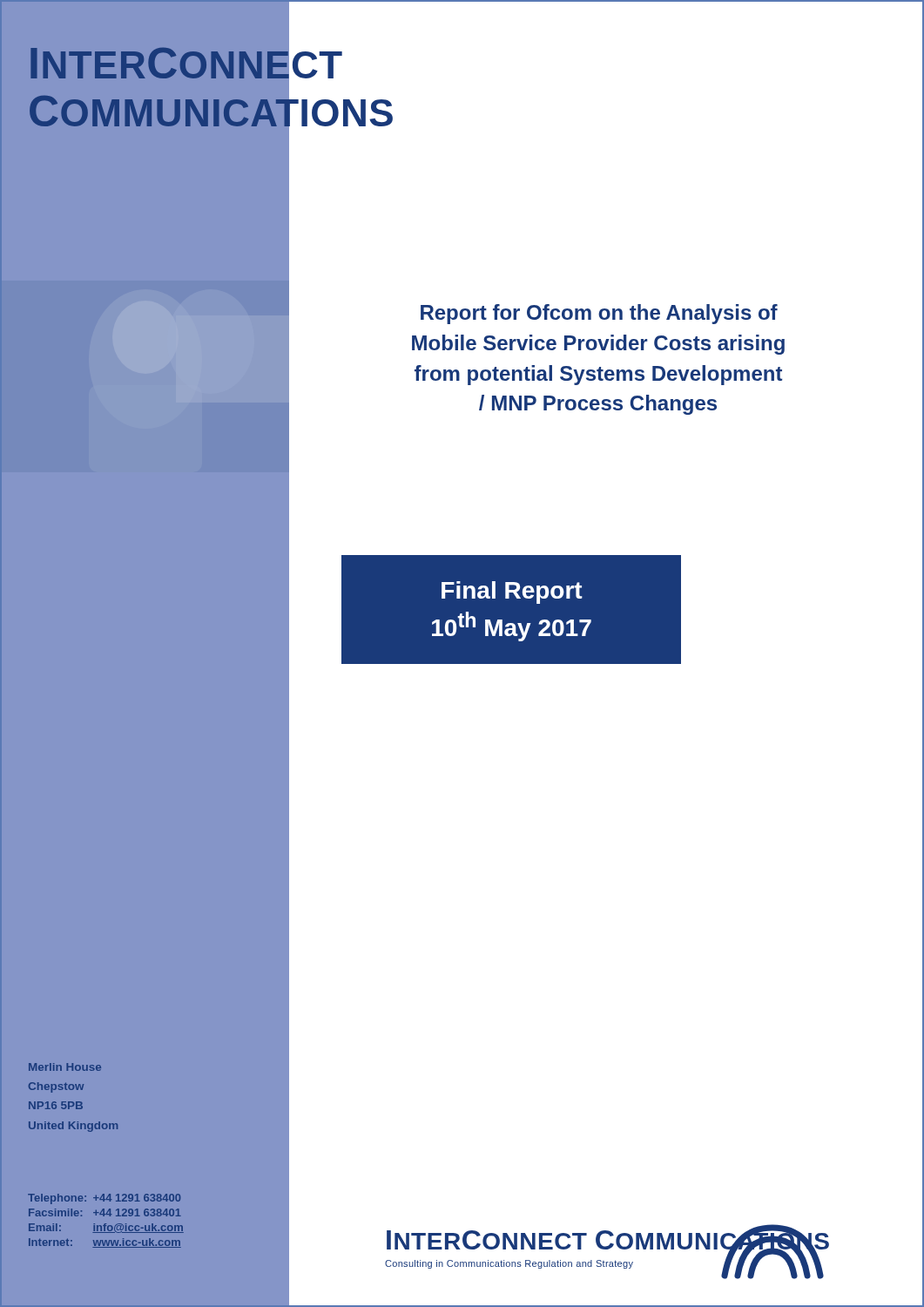924x1307 pixels.
Task: Select the region starting "Merlin House Chepstow NP16 5PB United Kingdom"
Action: [x=73, y=1096]
